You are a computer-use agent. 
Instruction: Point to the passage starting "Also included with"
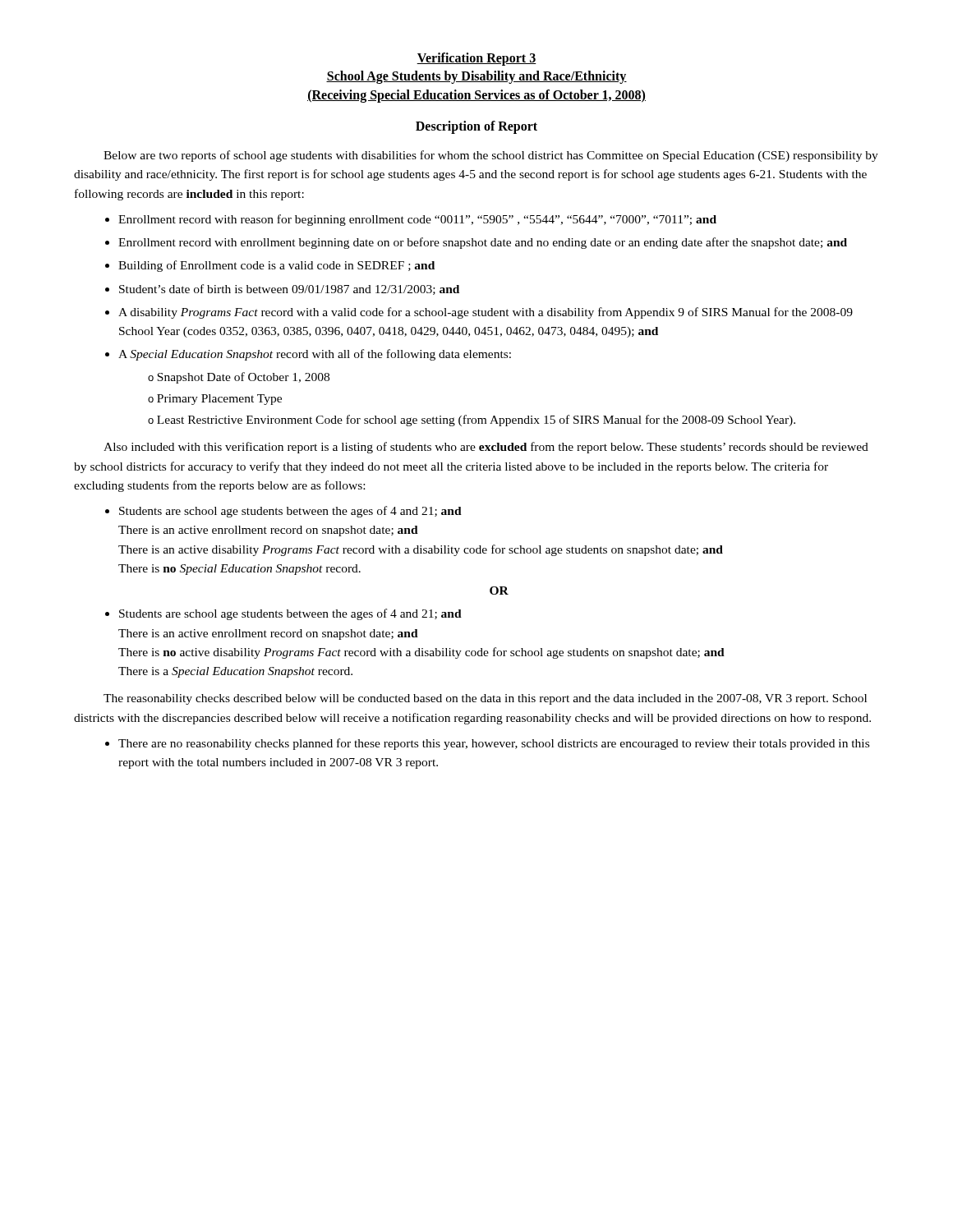pos(476,466)
